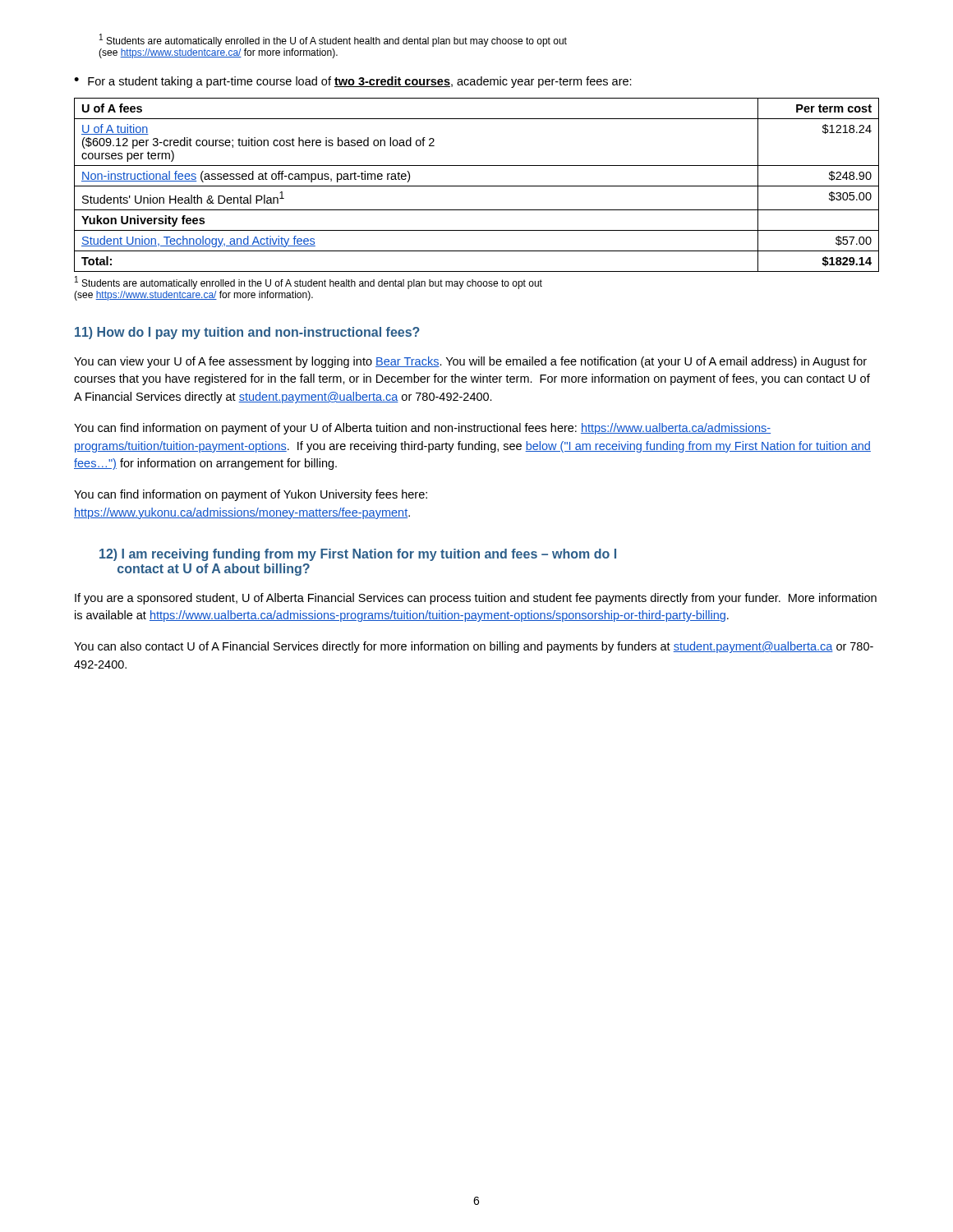The width and height of the screenshot is (953, 1232).
Task: Point to the element starting "• For a"
Action: pos(476,82)
